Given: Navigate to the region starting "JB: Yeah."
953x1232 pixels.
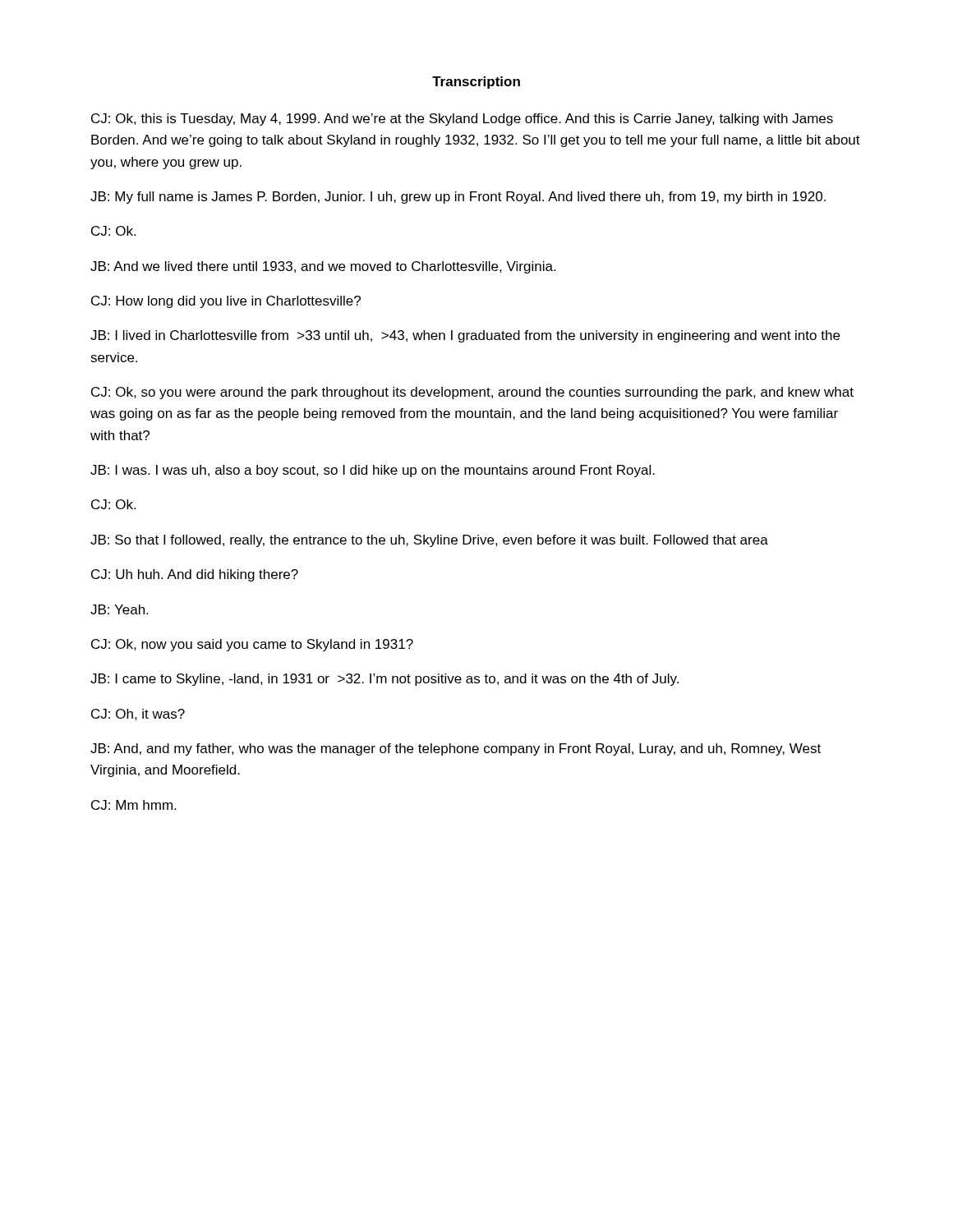Looking at the screenshot, I should pyautogui.click(x=120, y=609).
